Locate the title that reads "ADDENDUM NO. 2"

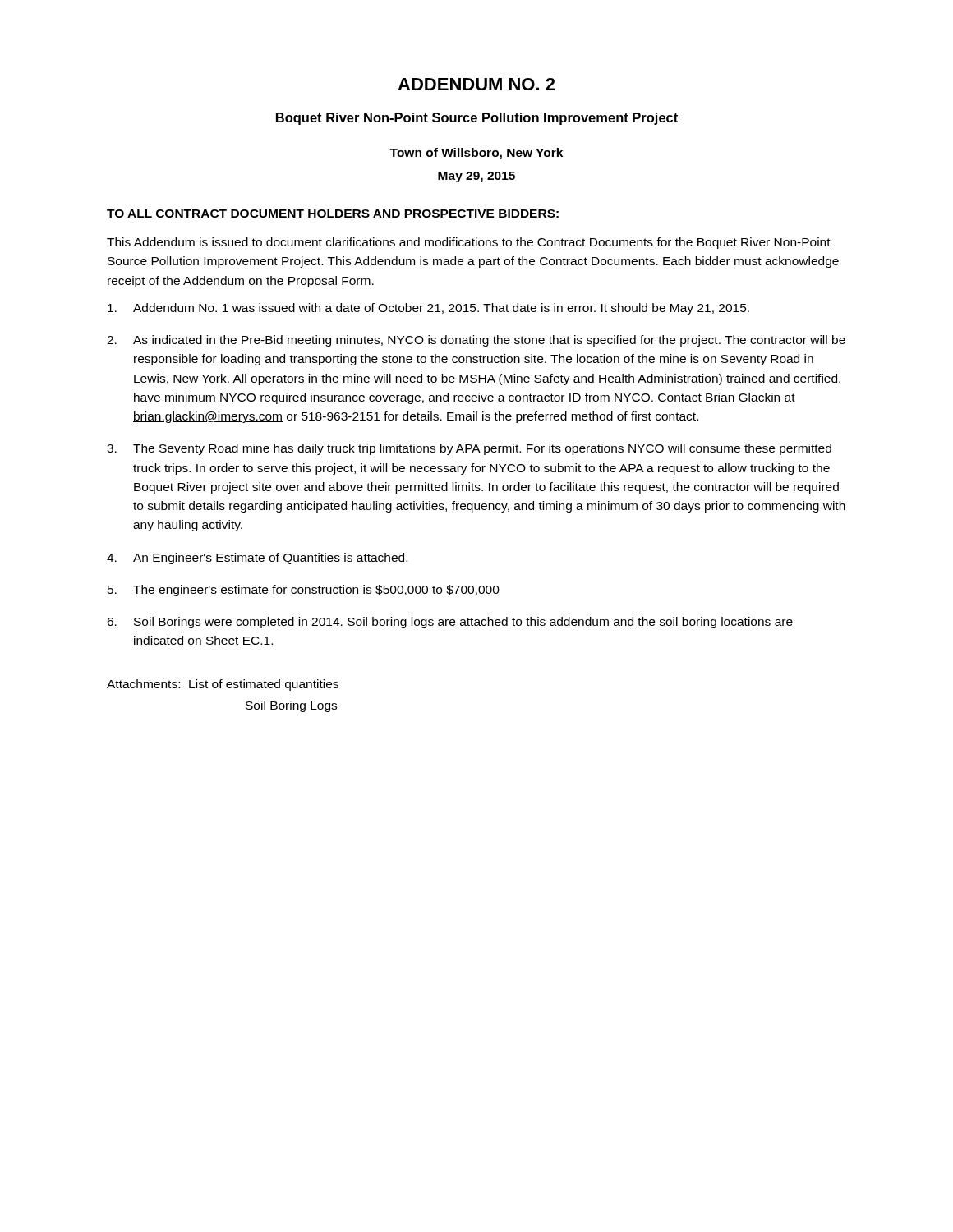tap(476, 84)
